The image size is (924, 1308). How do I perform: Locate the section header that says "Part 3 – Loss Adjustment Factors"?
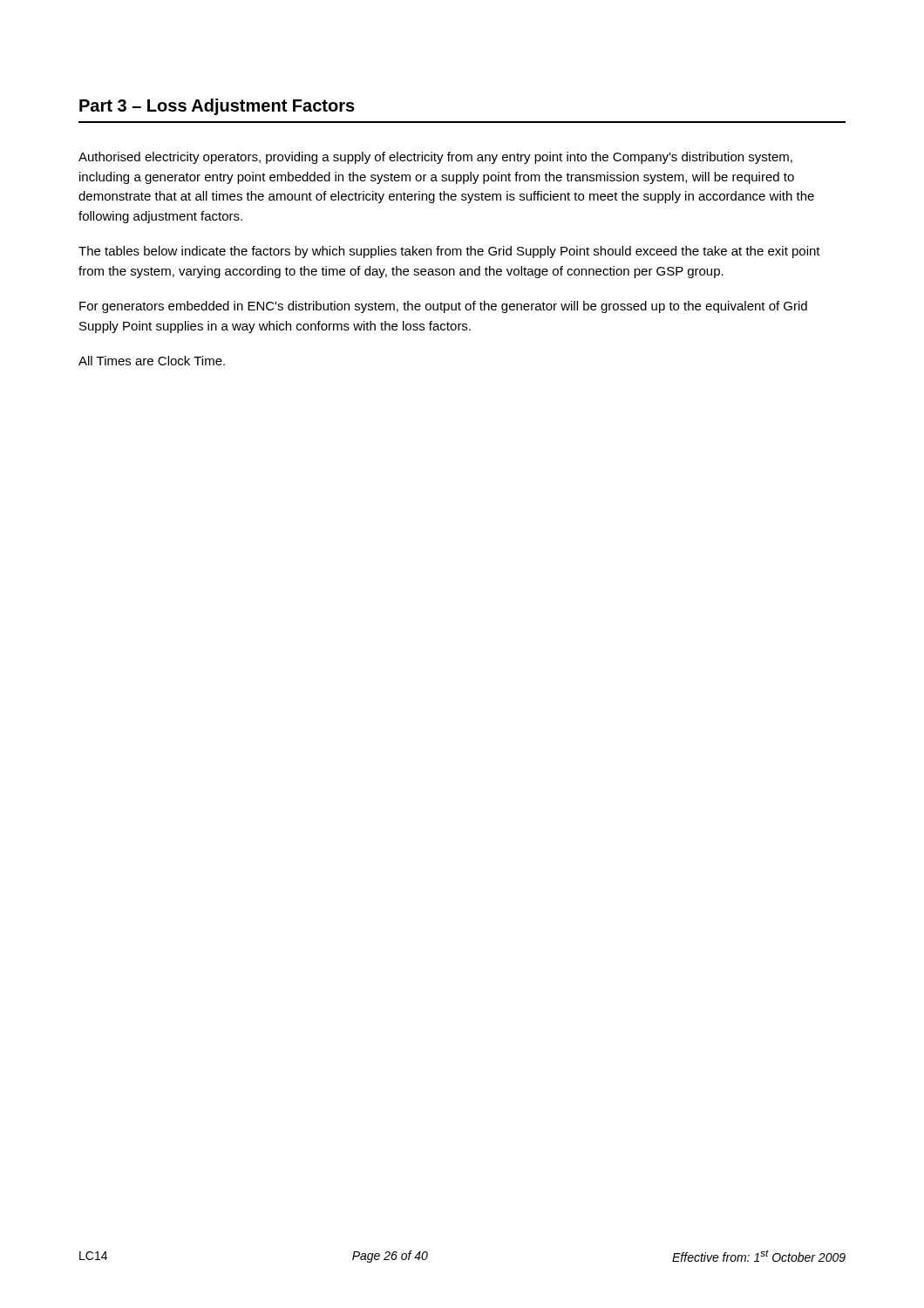click(217, 105)
